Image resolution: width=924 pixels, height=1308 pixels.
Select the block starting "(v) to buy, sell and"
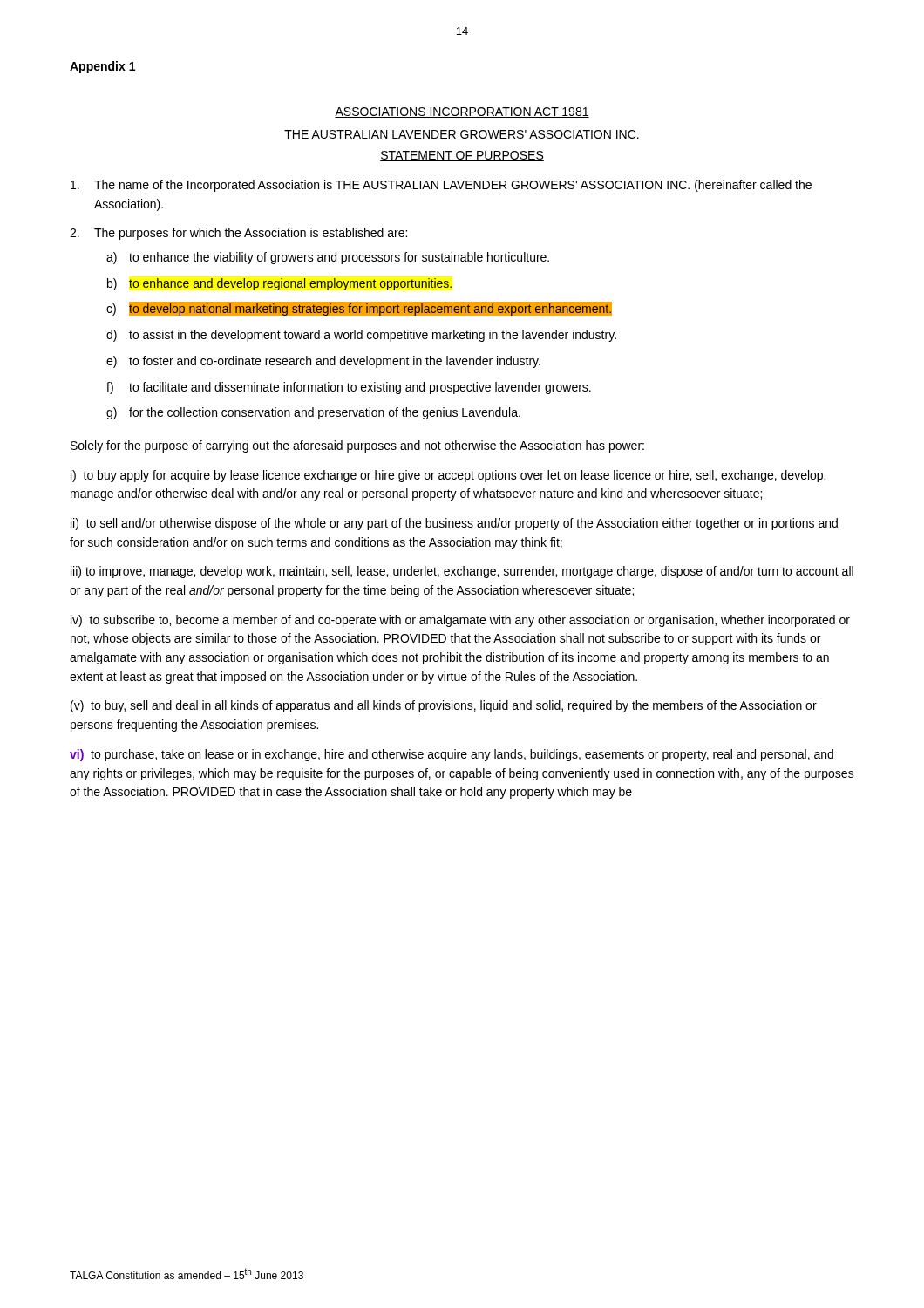tap(443, 715)
